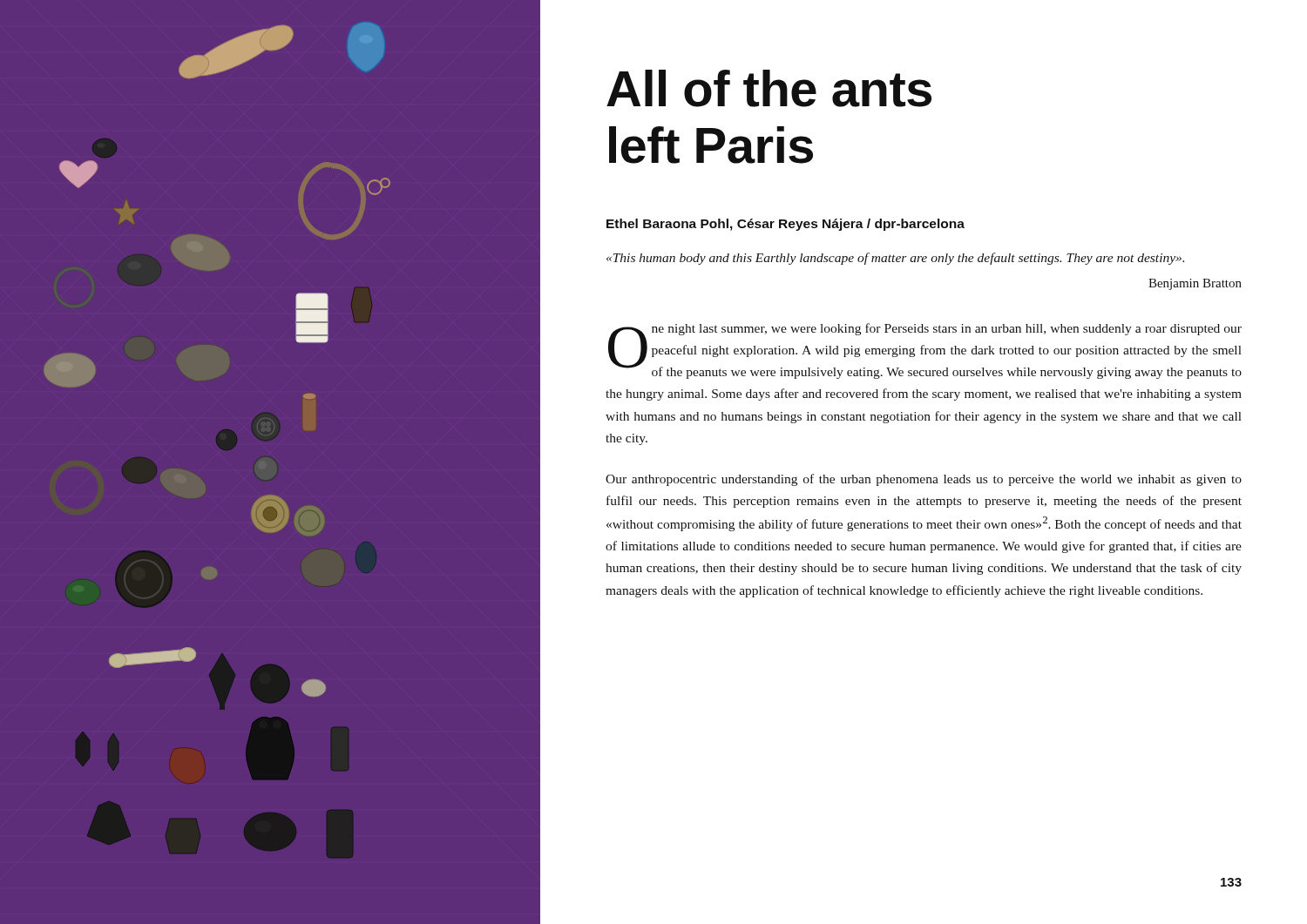The width and height of the screenshot is (1307, 924).
Task: Click on the block starting "«This human body and"
Action: [896, 257]
